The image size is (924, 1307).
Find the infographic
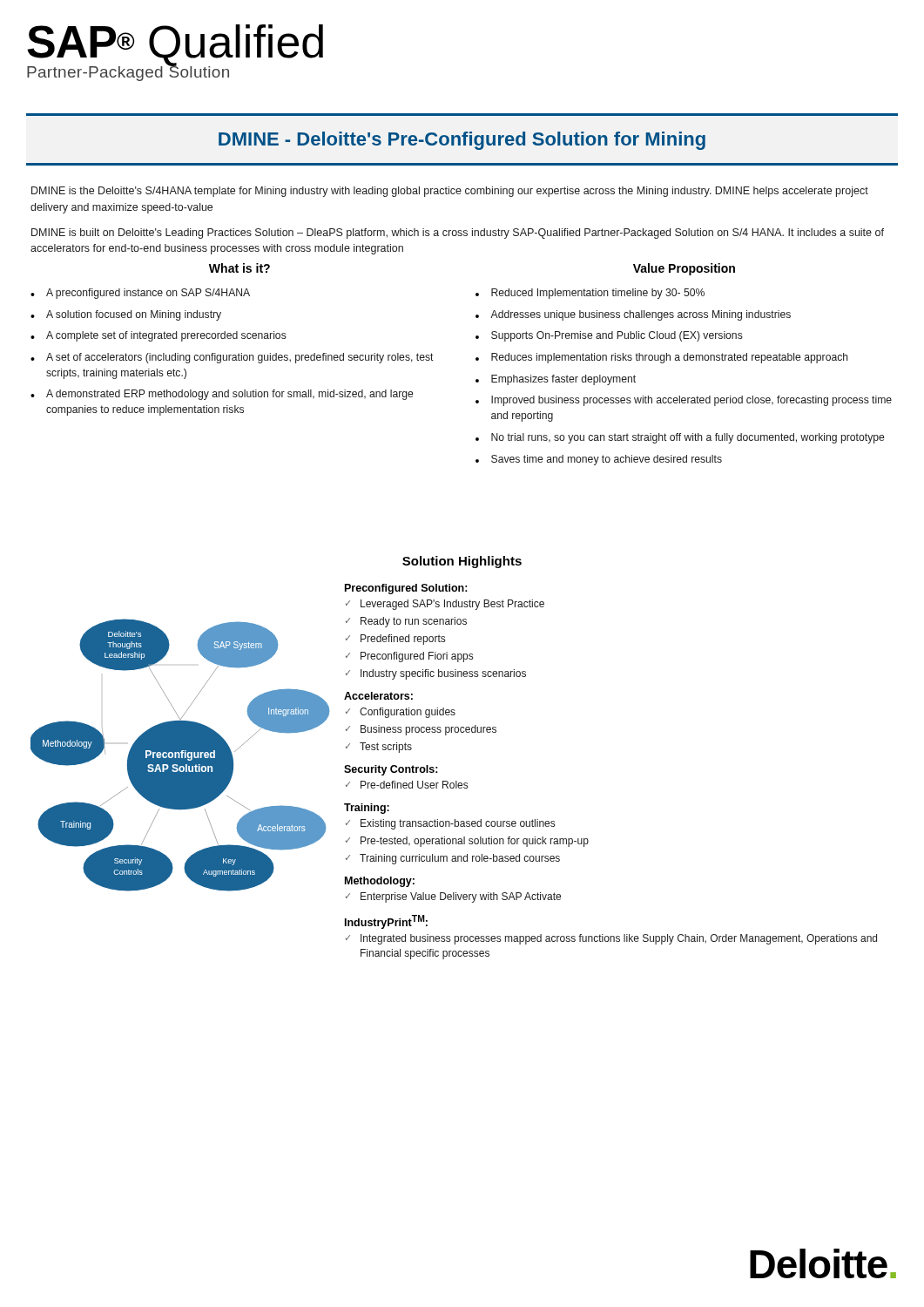[181, 752]
